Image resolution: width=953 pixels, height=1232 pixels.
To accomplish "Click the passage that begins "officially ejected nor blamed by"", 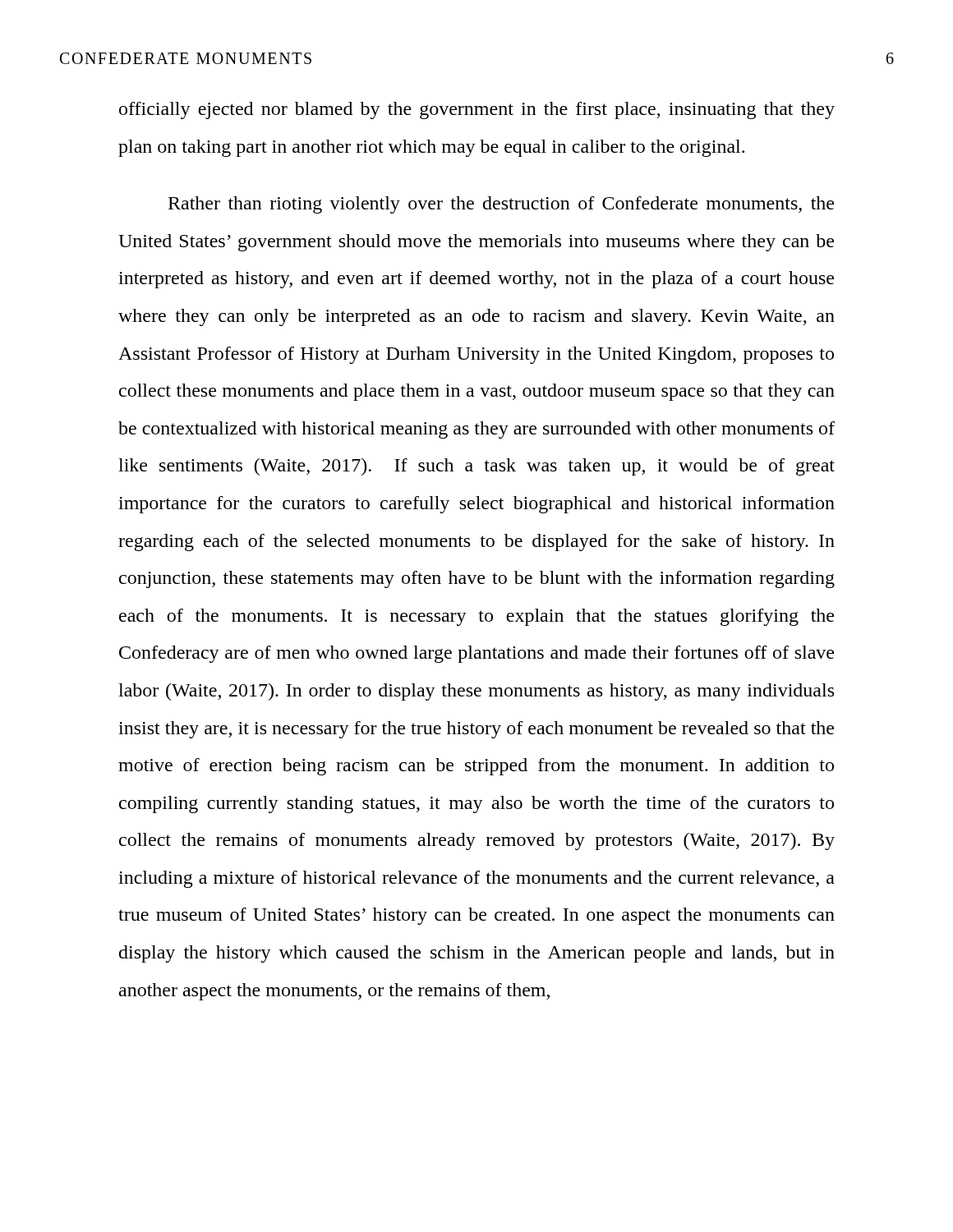I will tap(477, 110).
